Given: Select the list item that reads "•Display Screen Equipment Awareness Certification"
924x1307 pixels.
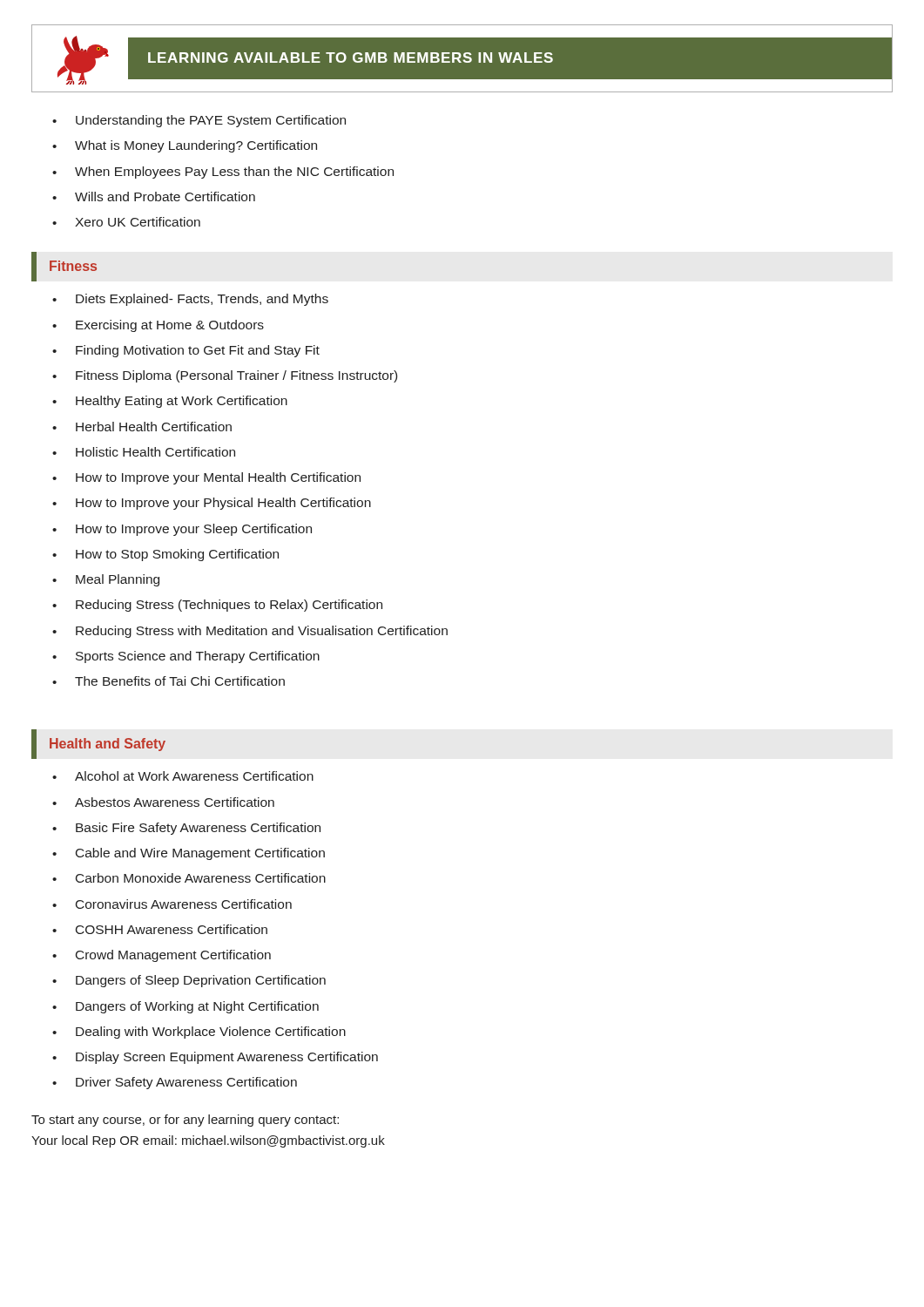Looking at the screenshot, I should [x=215, y=1057].
